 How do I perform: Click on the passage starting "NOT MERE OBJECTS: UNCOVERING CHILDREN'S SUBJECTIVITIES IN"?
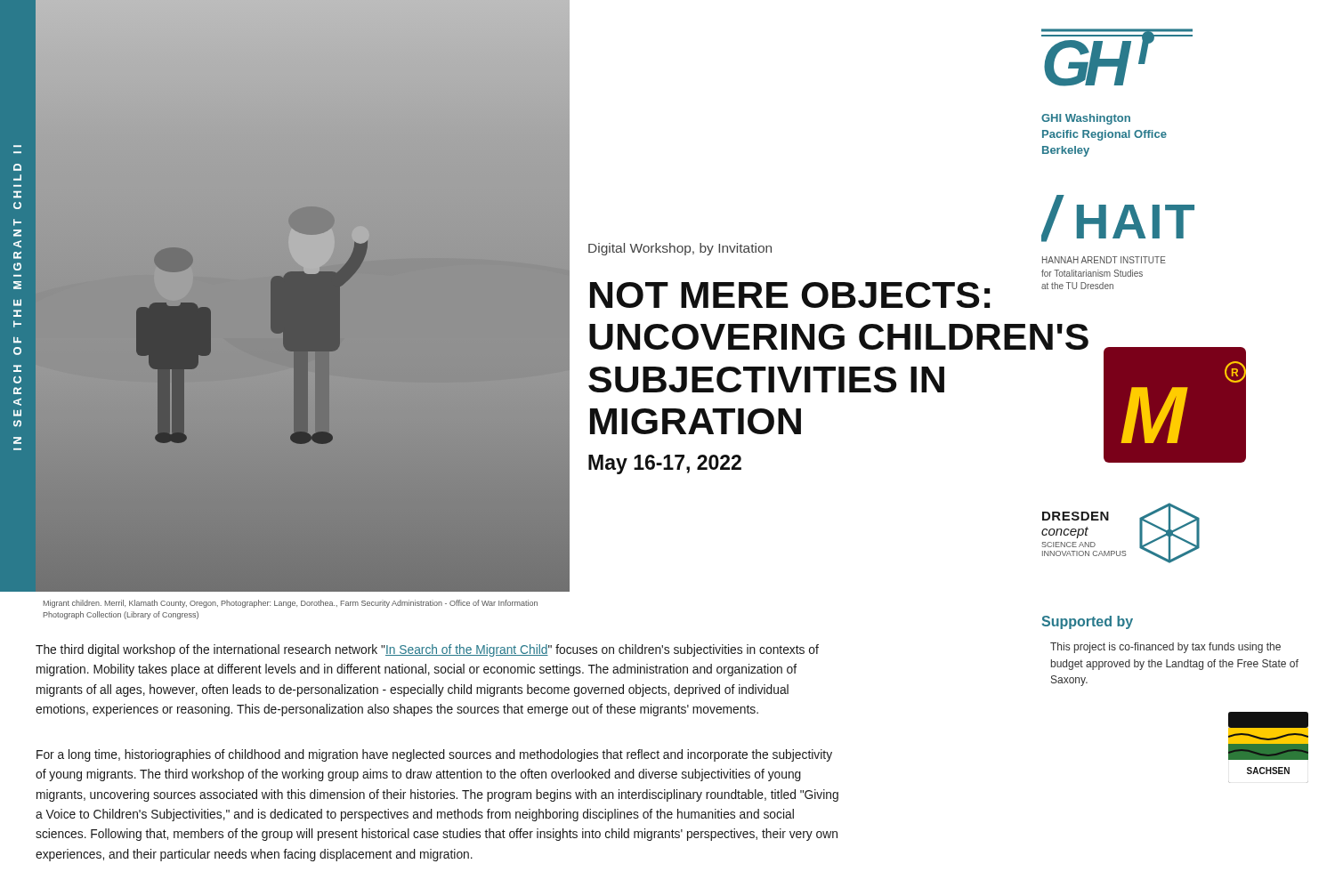click(x=850, y=375)
